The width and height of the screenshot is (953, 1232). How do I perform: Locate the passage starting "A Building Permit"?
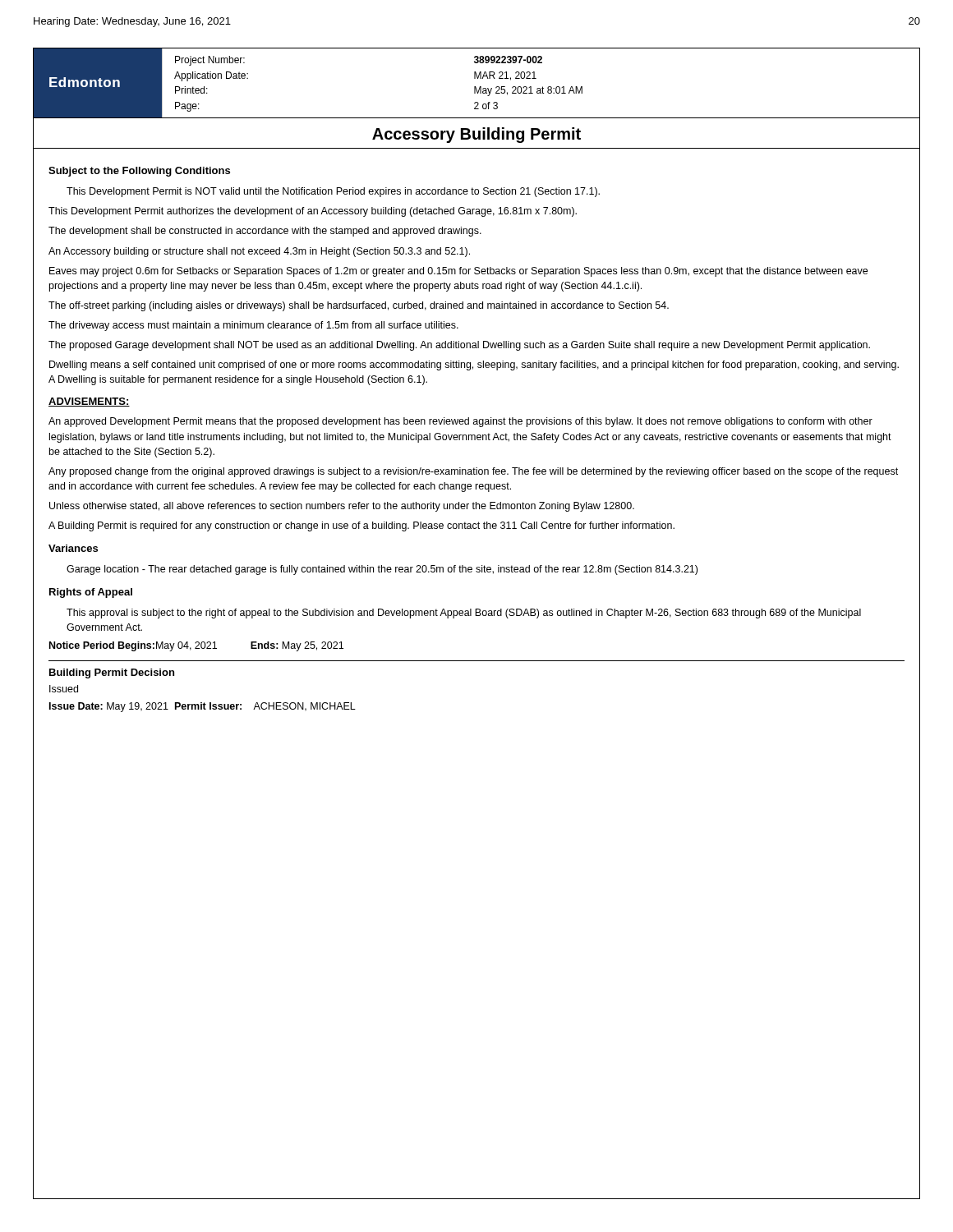pos(362,526)
